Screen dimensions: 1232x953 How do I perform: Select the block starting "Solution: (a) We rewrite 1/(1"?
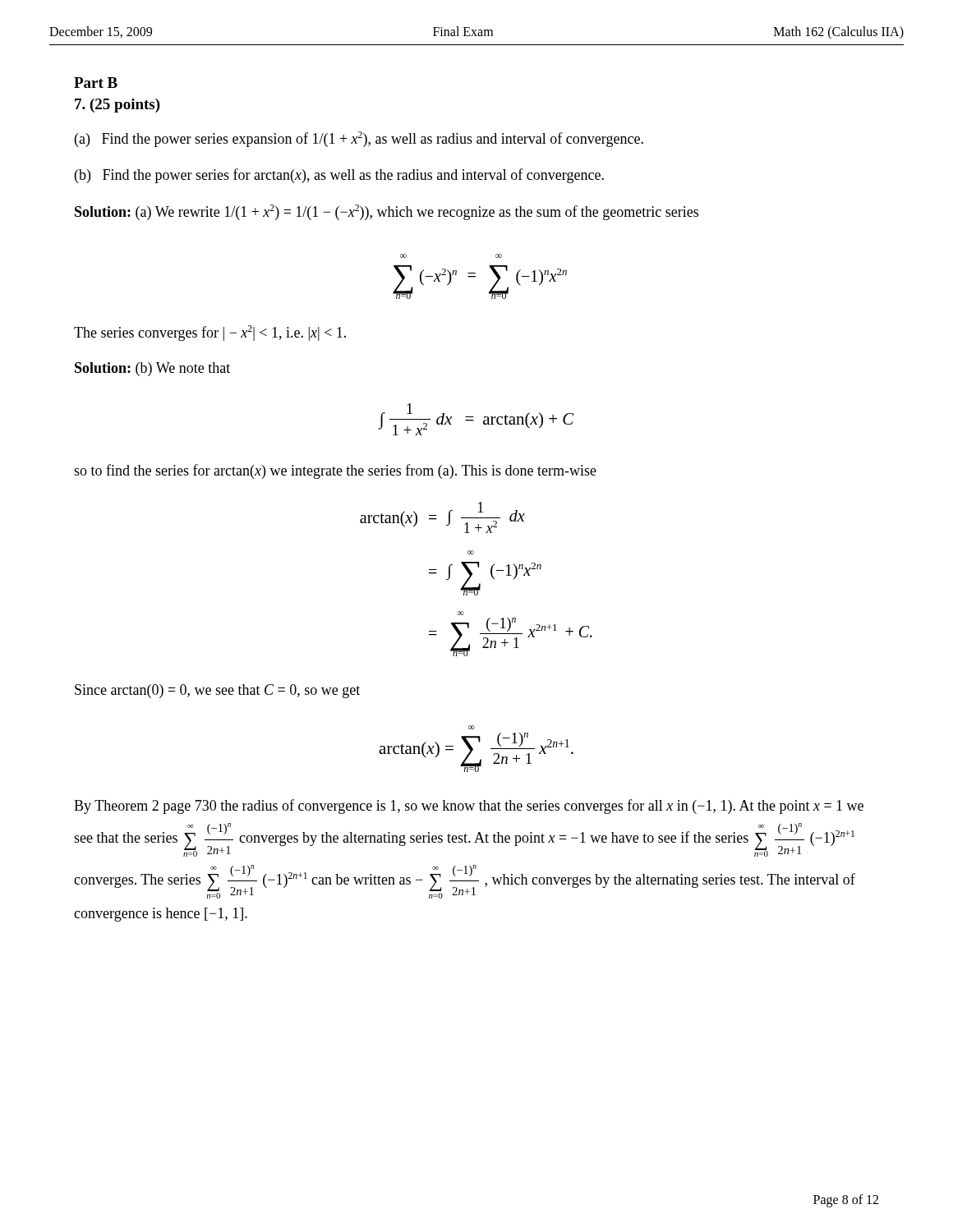click(x=386, y=211)
